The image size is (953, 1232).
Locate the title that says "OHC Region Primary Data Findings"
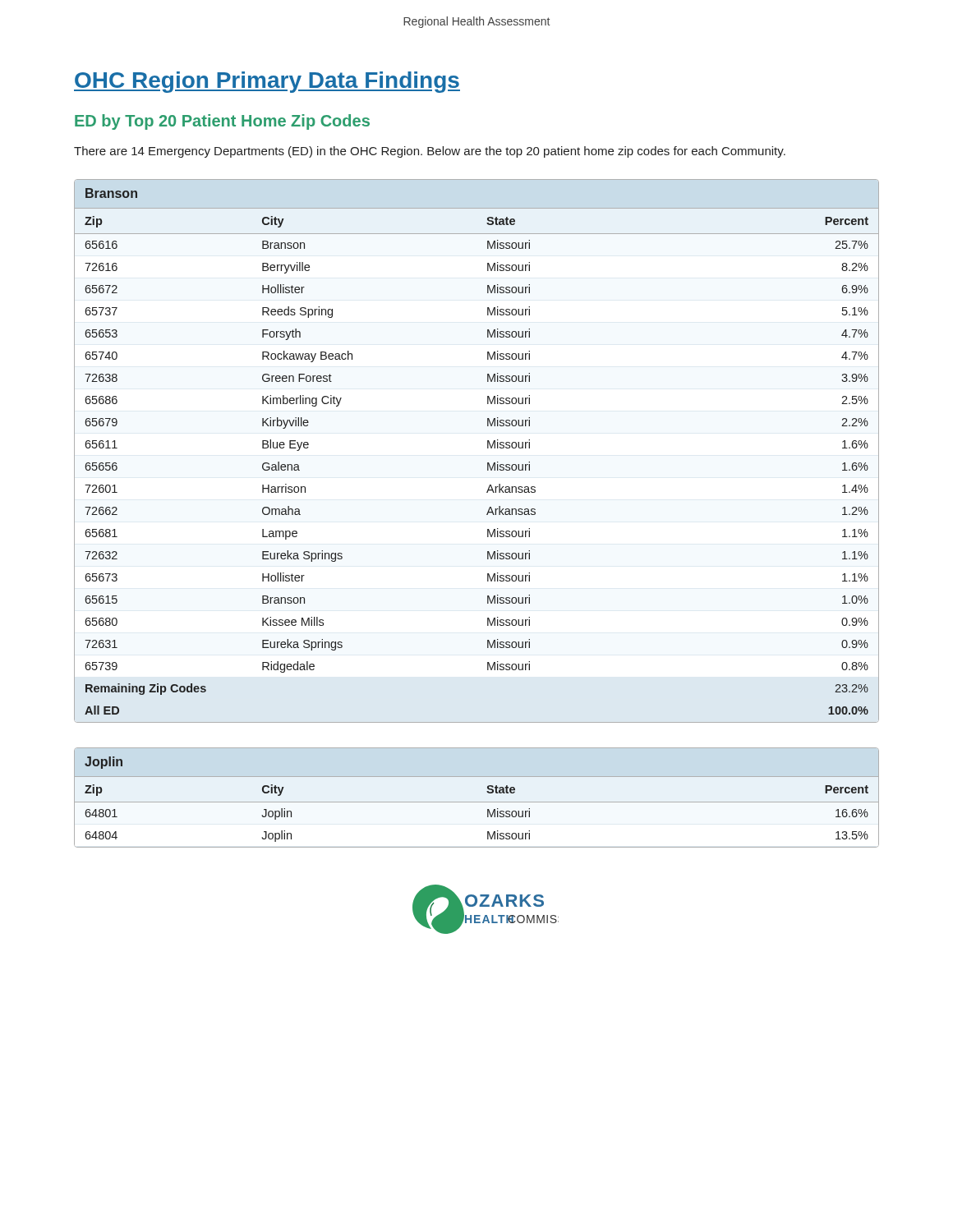pos(267,80)
